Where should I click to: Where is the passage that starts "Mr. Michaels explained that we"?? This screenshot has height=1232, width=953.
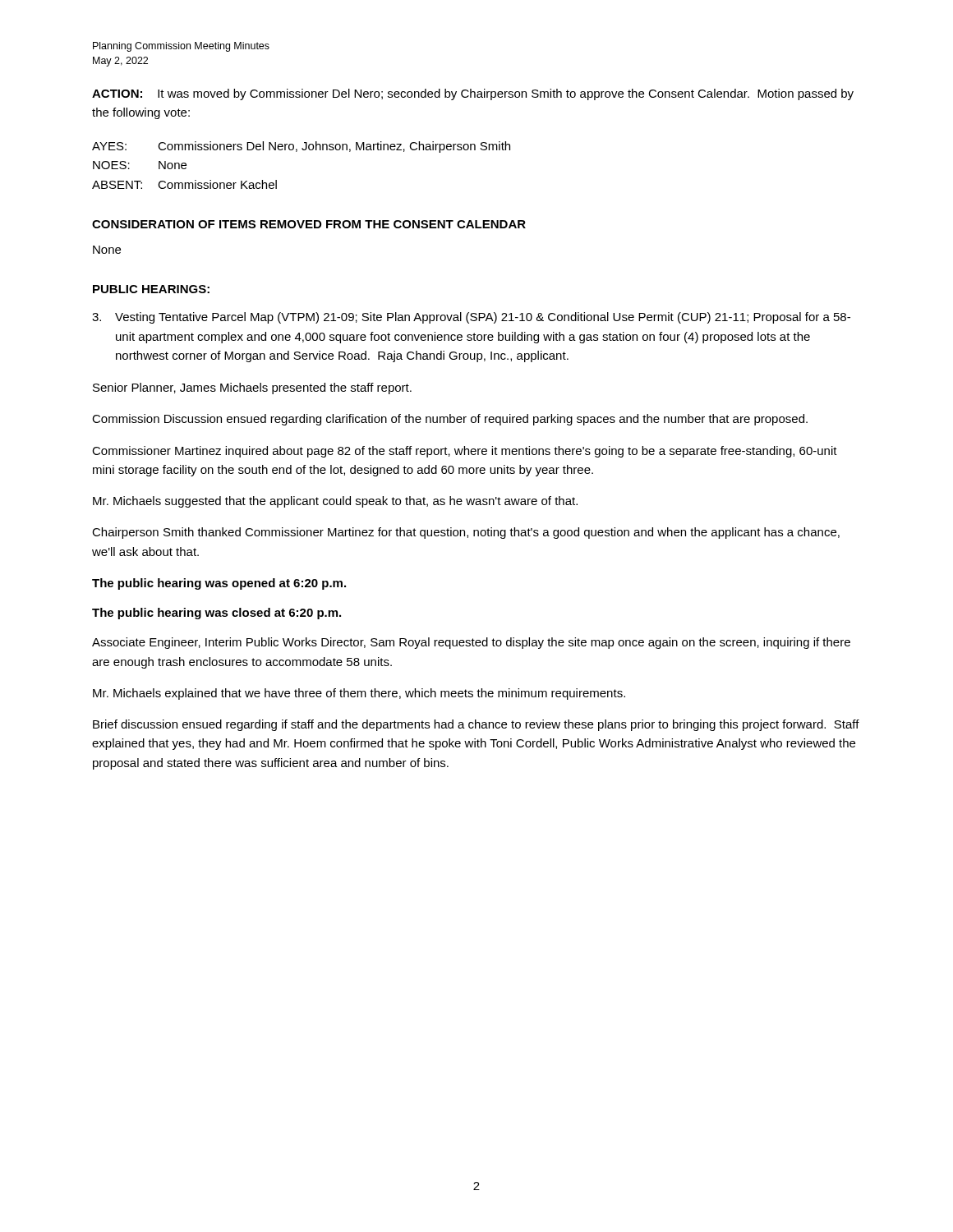click(x=359, y=693)
